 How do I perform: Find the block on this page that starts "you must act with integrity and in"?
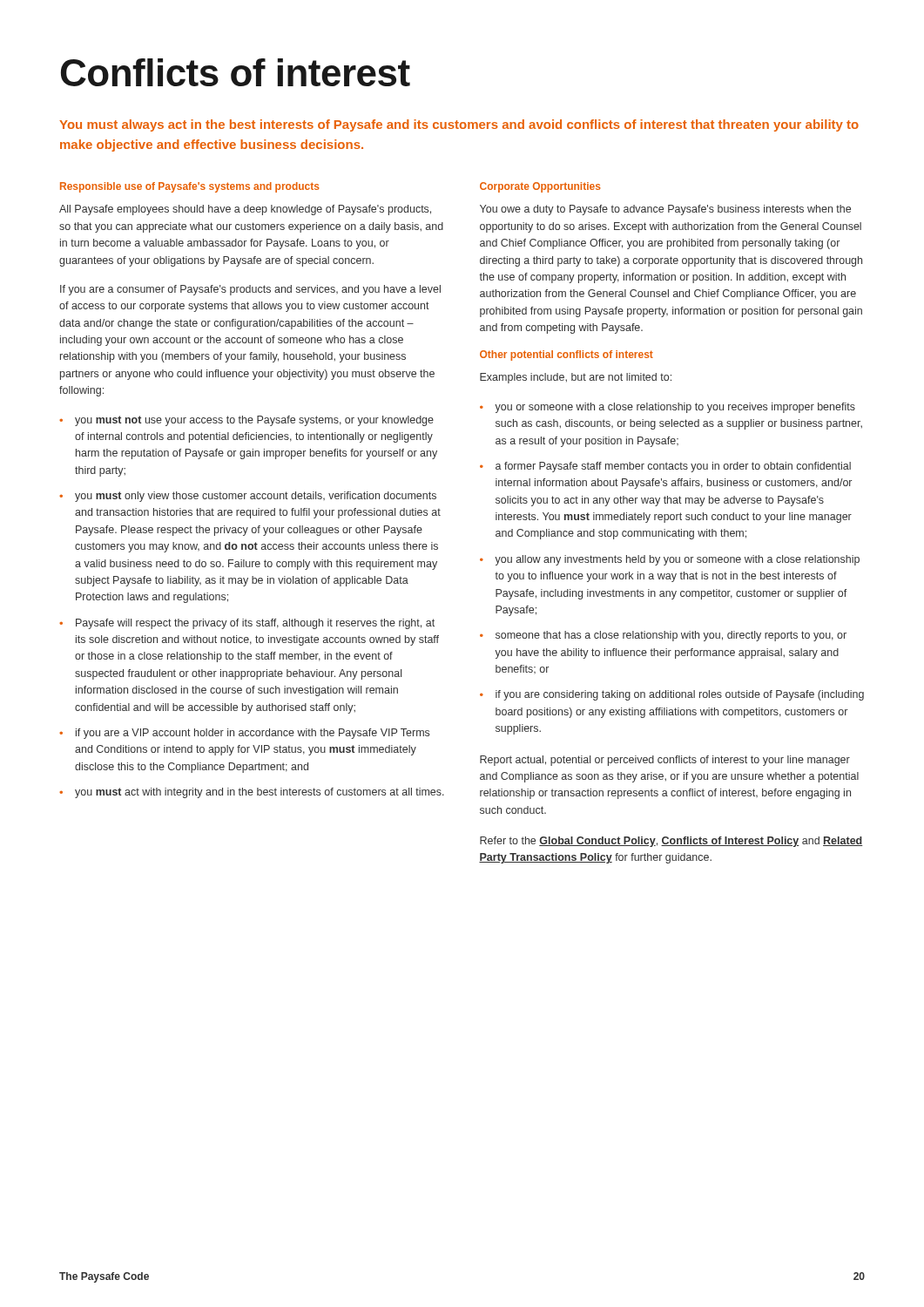click(260, 792)
